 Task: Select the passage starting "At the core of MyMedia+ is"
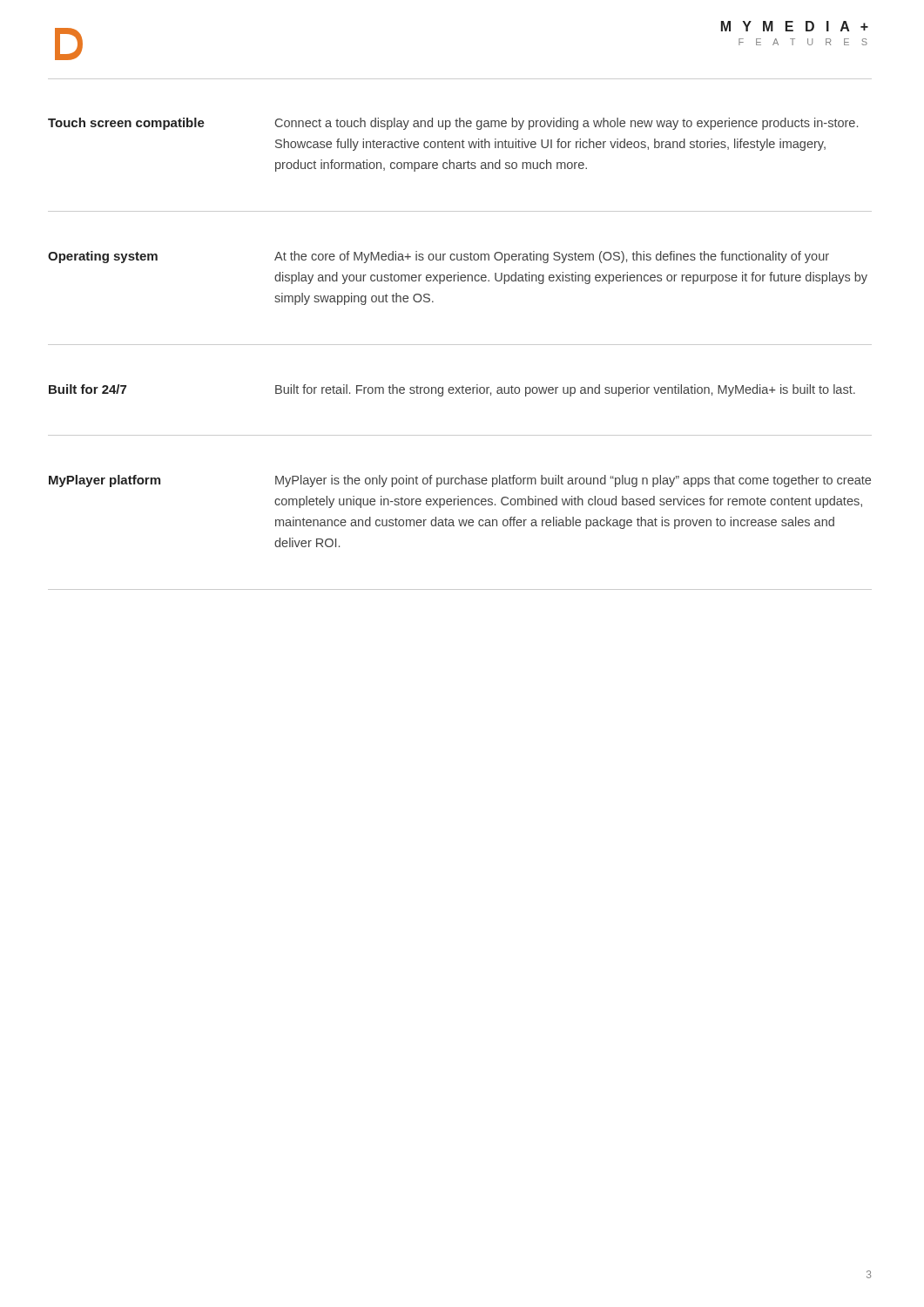tap(571, 277)
